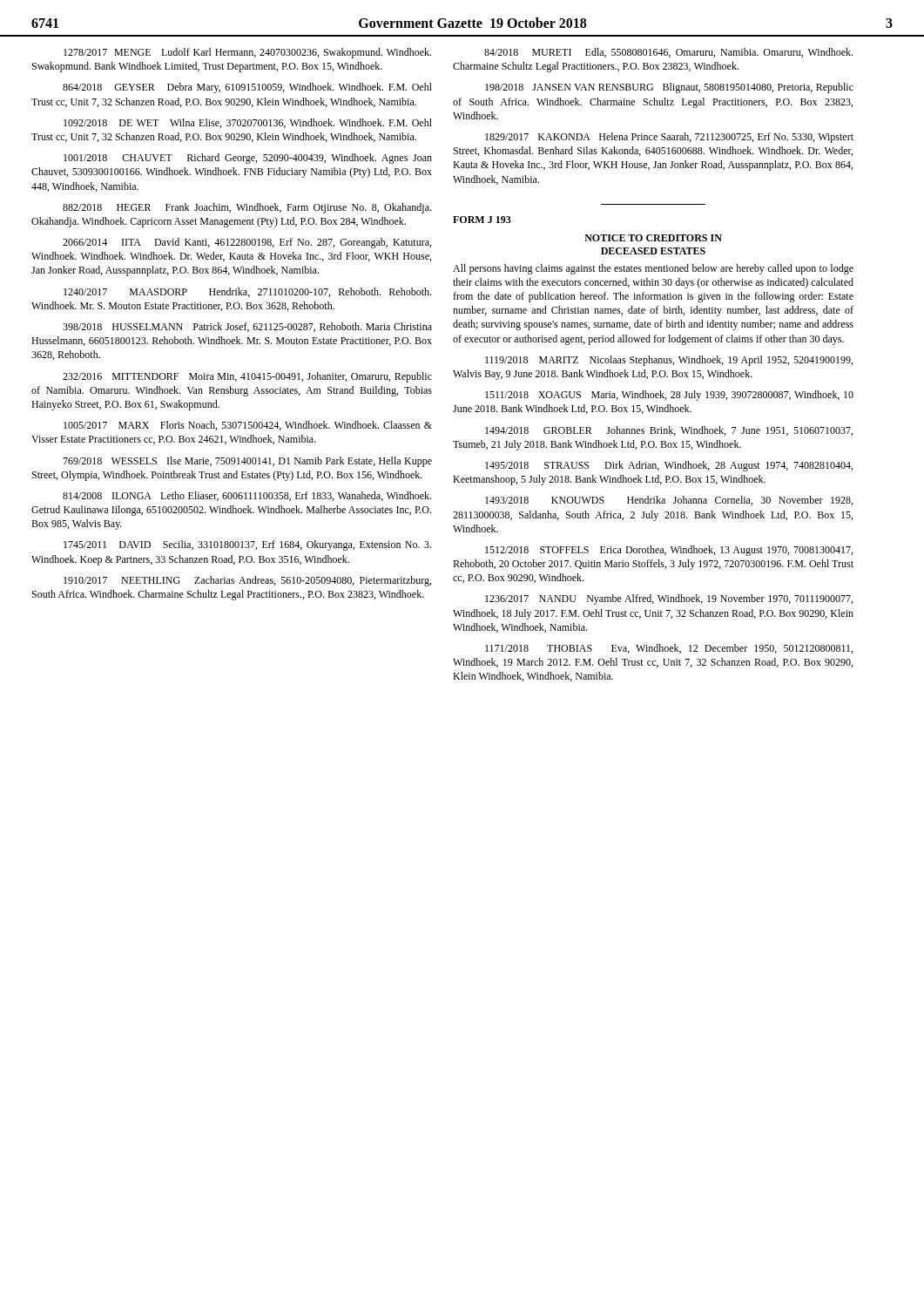This screenshot has width=924, height=1307.
Task: Where is the passage that starts "882/2018 HEGER Frank"?
Action: [x=232, y=214]
